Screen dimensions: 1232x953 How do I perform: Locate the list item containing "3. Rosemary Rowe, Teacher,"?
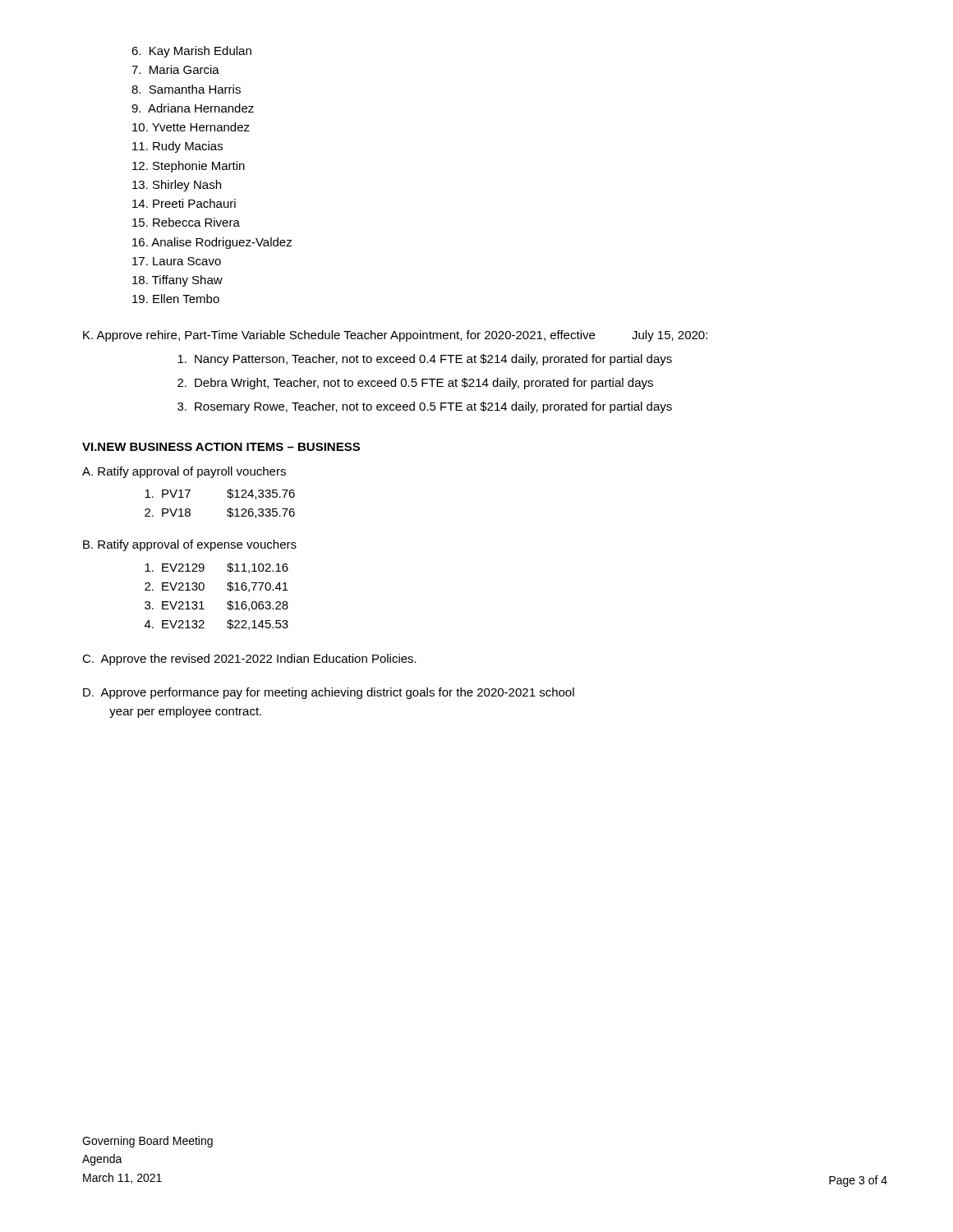click(x=526, y=406)
